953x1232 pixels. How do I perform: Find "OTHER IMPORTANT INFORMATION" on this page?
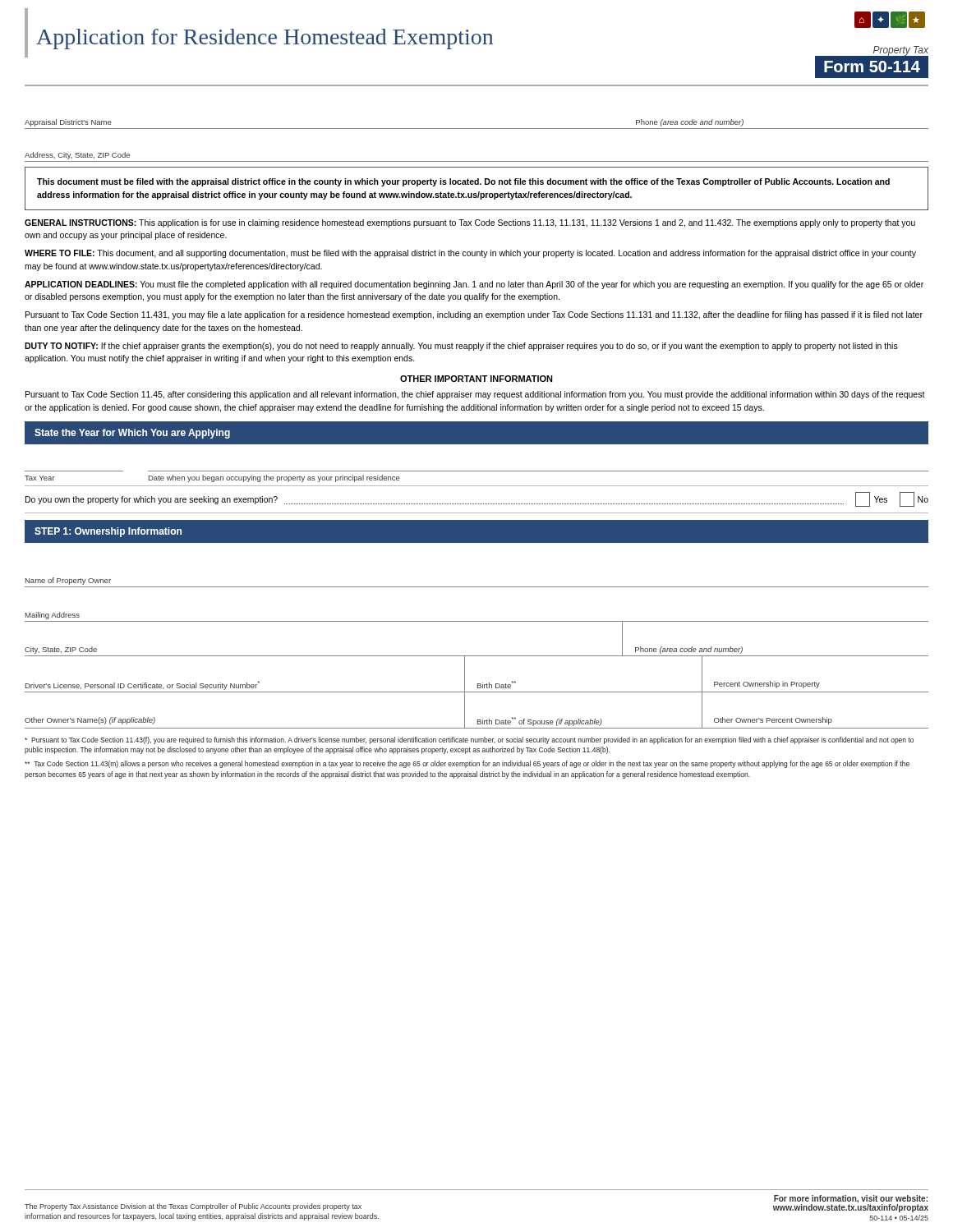476,379
